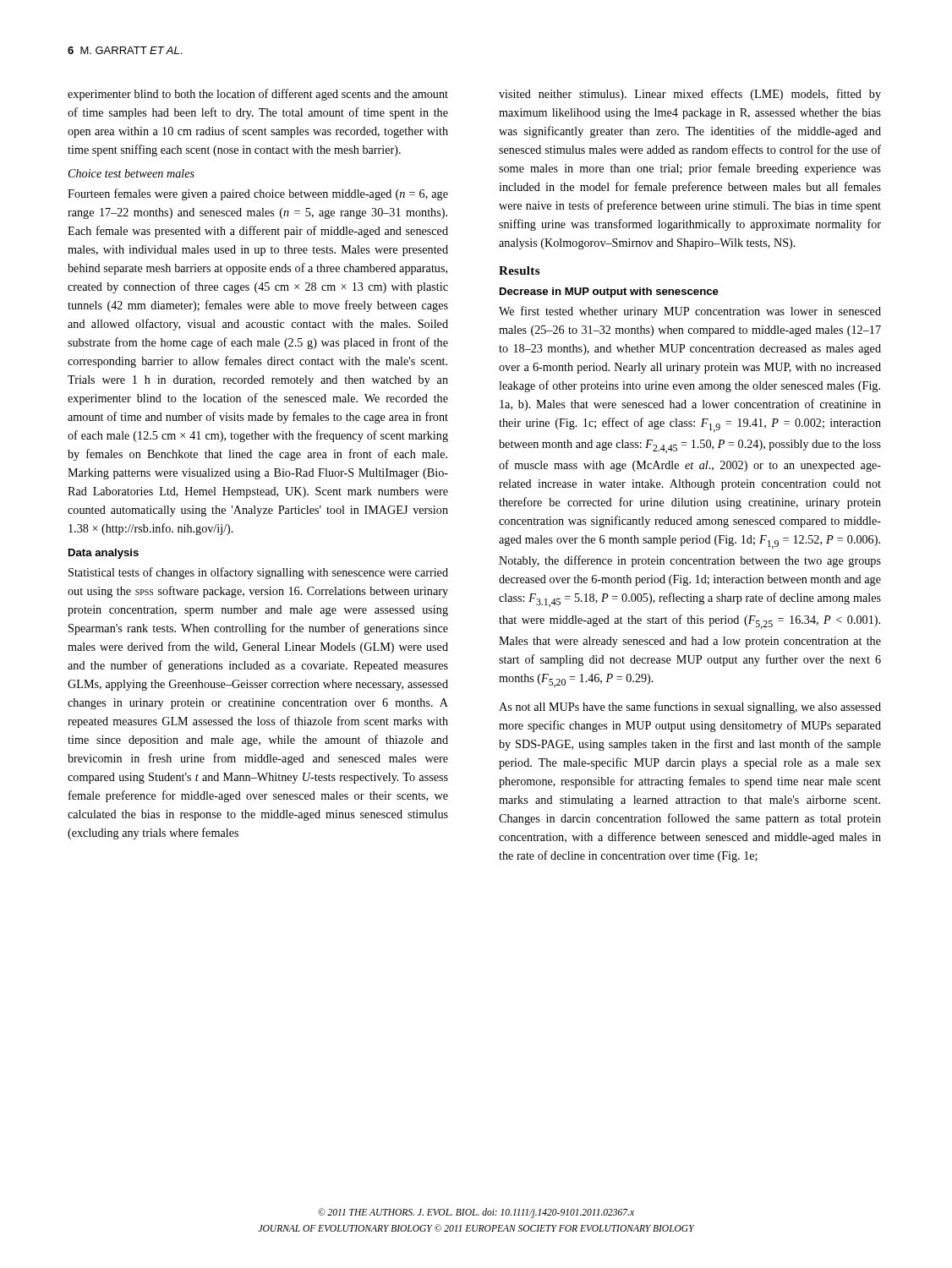Where is the passage that starts "visited neither stimulus). Linear"?
This screenshot has width=952, height=1268.
[x=690, y=168]
